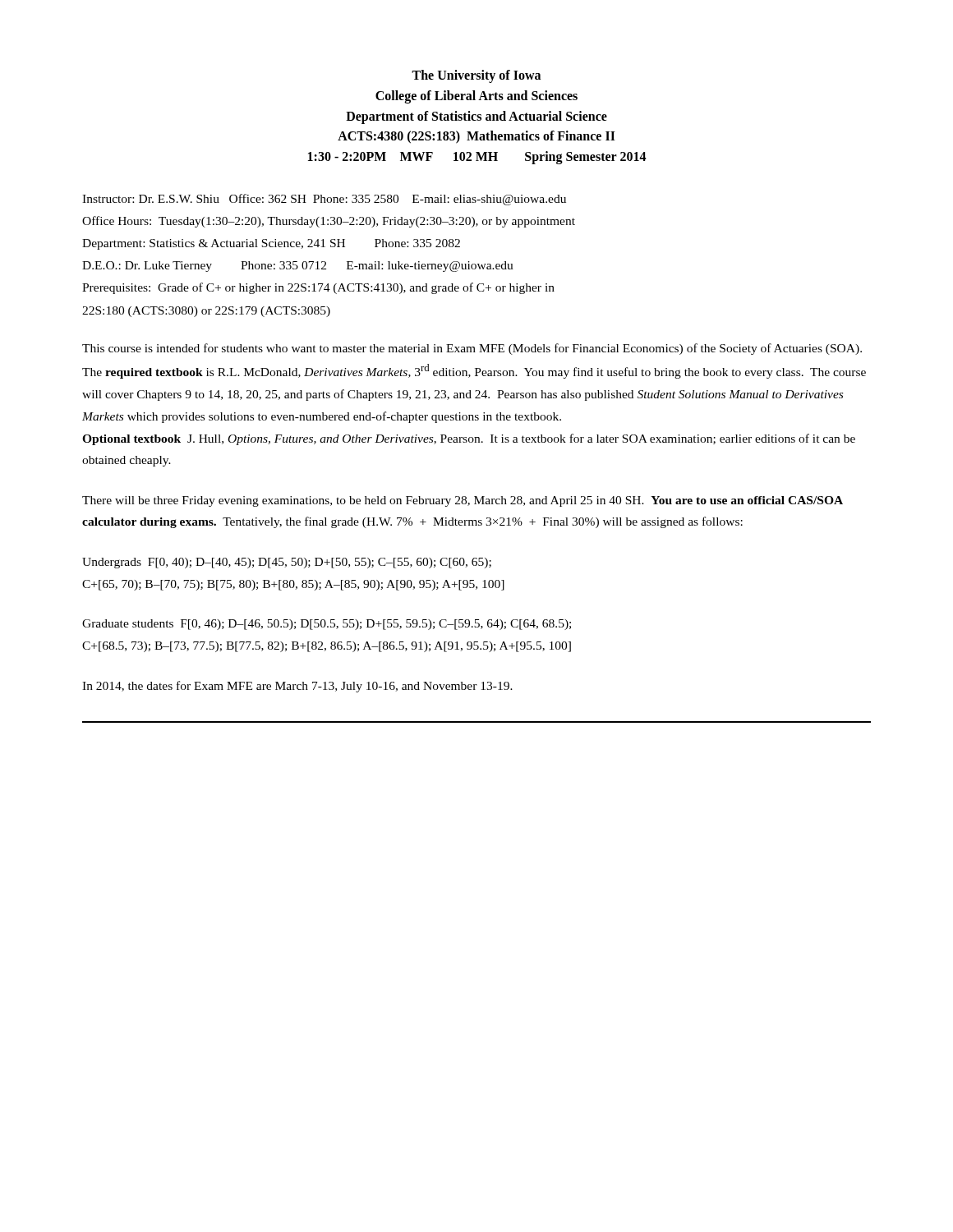The image size is (953, 1232).
Task: Select the text block that reads "In 2014, the dates for Exam"
Action: (298, 685)
